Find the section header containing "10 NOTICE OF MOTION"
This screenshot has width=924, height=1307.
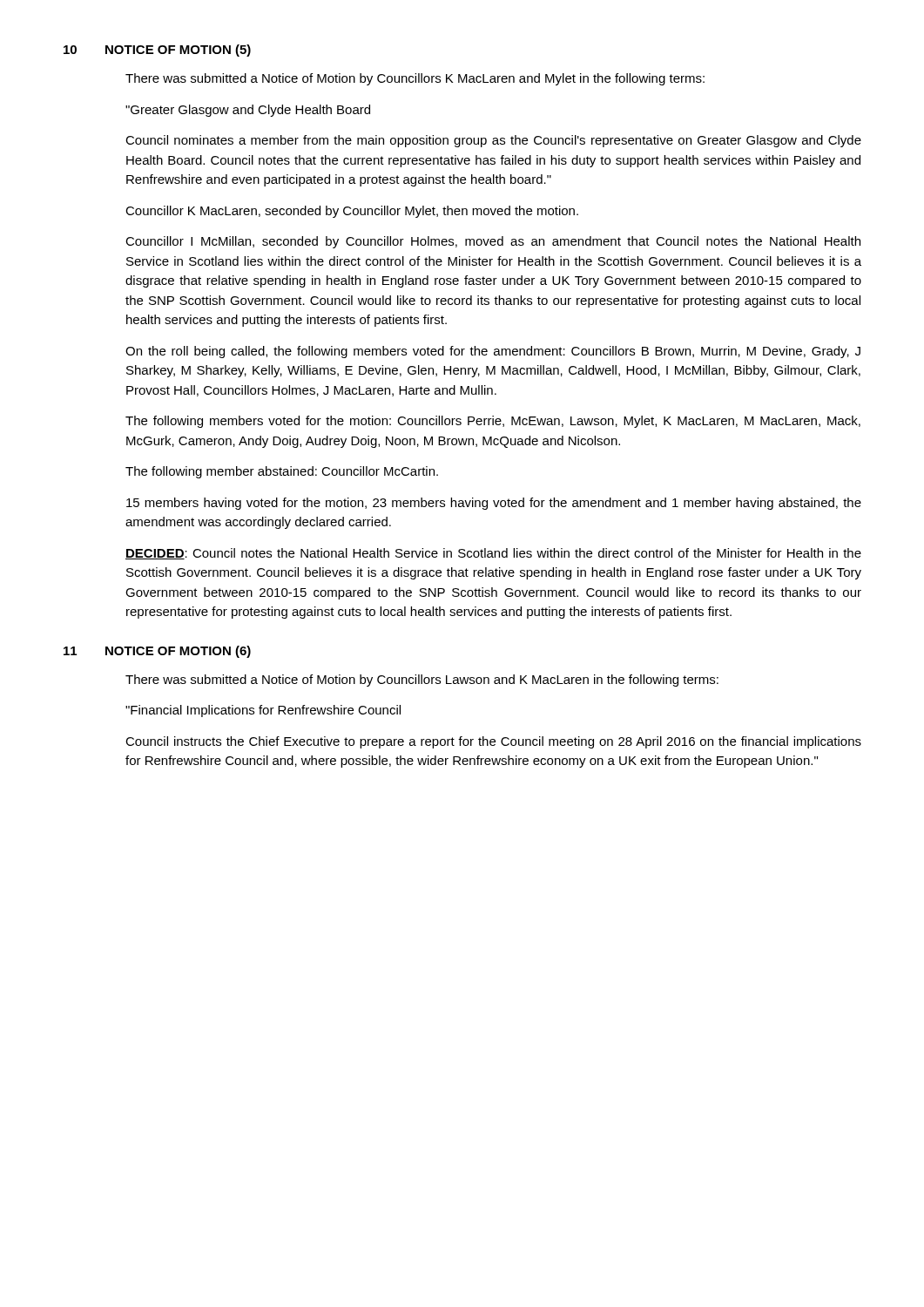(x=157, y=49)
